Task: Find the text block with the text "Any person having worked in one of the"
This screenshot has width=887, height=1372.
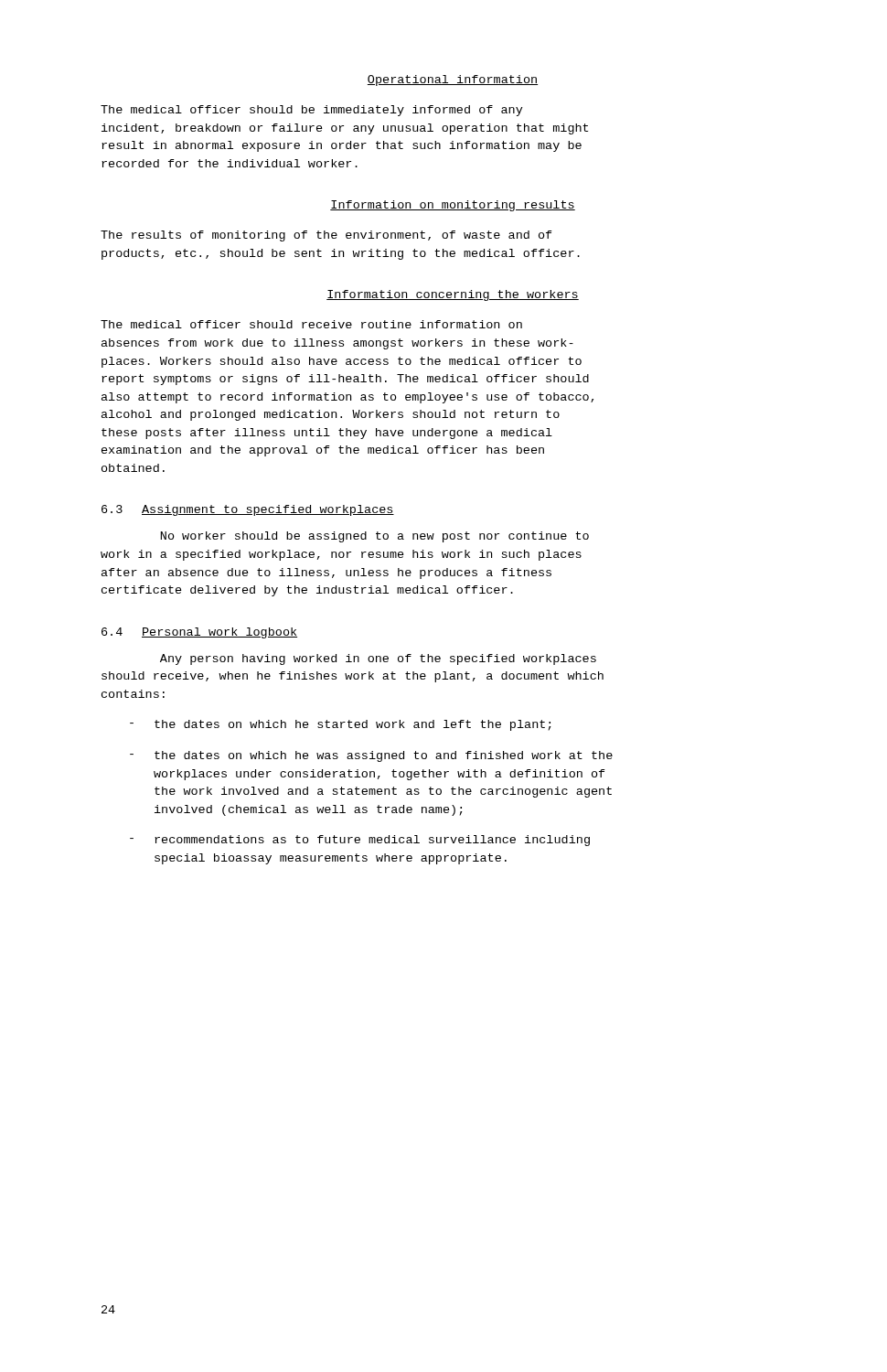Action: (x=453, y=677)
